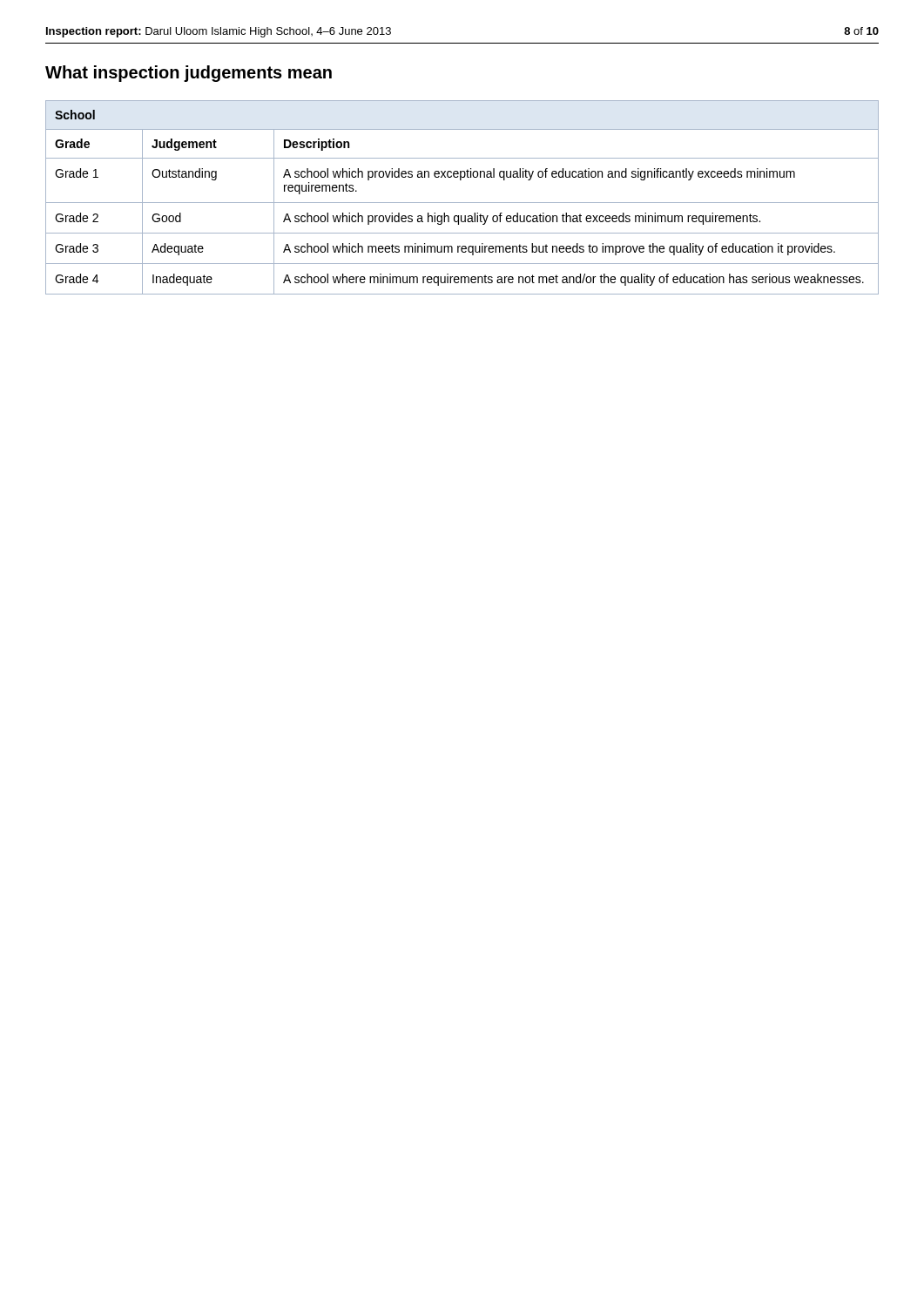Locate the table with the text "Grade 3"
This screenshot has height=1307, width=924.
(462, 197)
